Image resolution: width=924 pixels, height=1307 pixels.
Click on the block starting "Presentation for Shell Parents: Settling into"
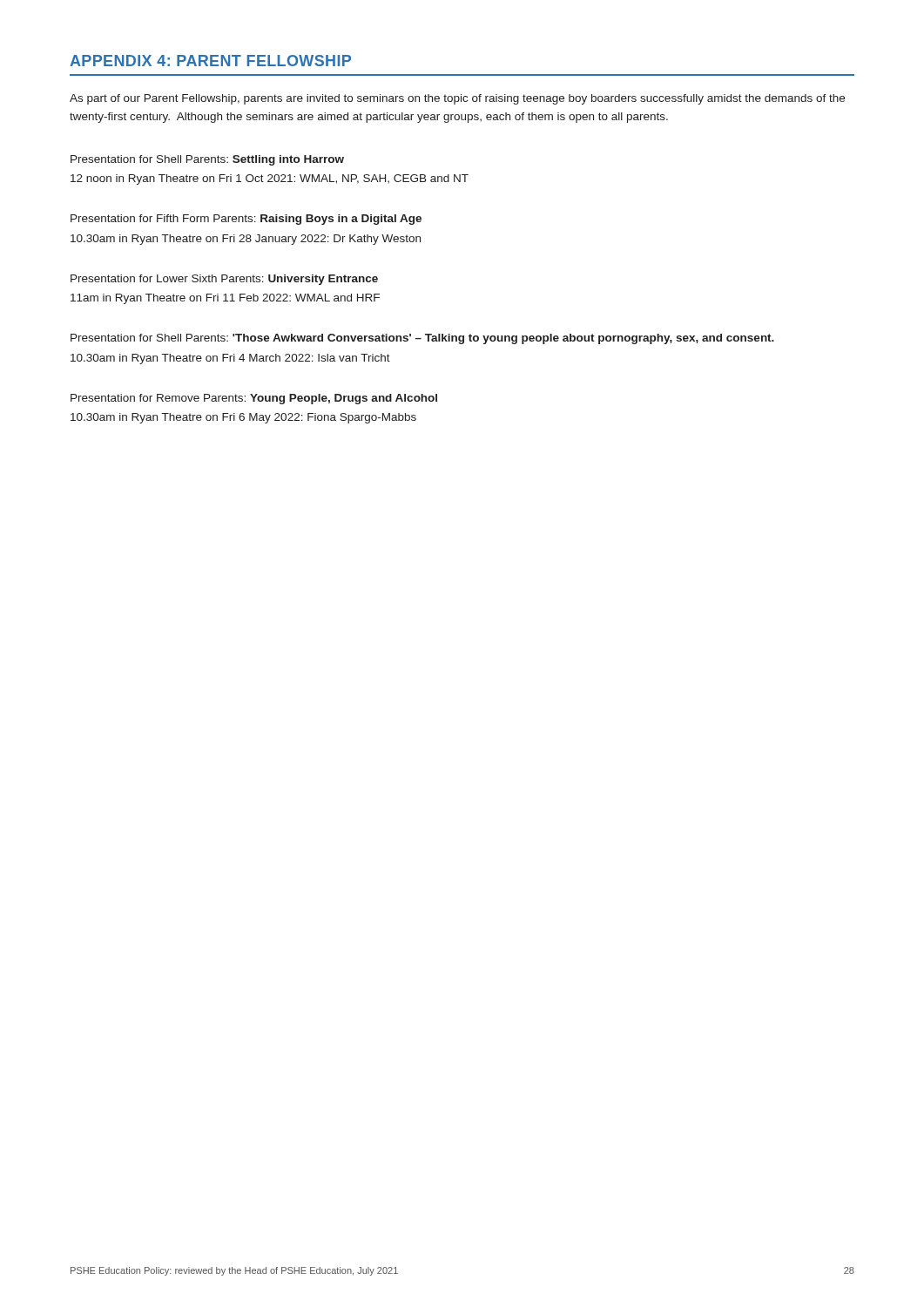pyautogui.click(x=462, y=169)
